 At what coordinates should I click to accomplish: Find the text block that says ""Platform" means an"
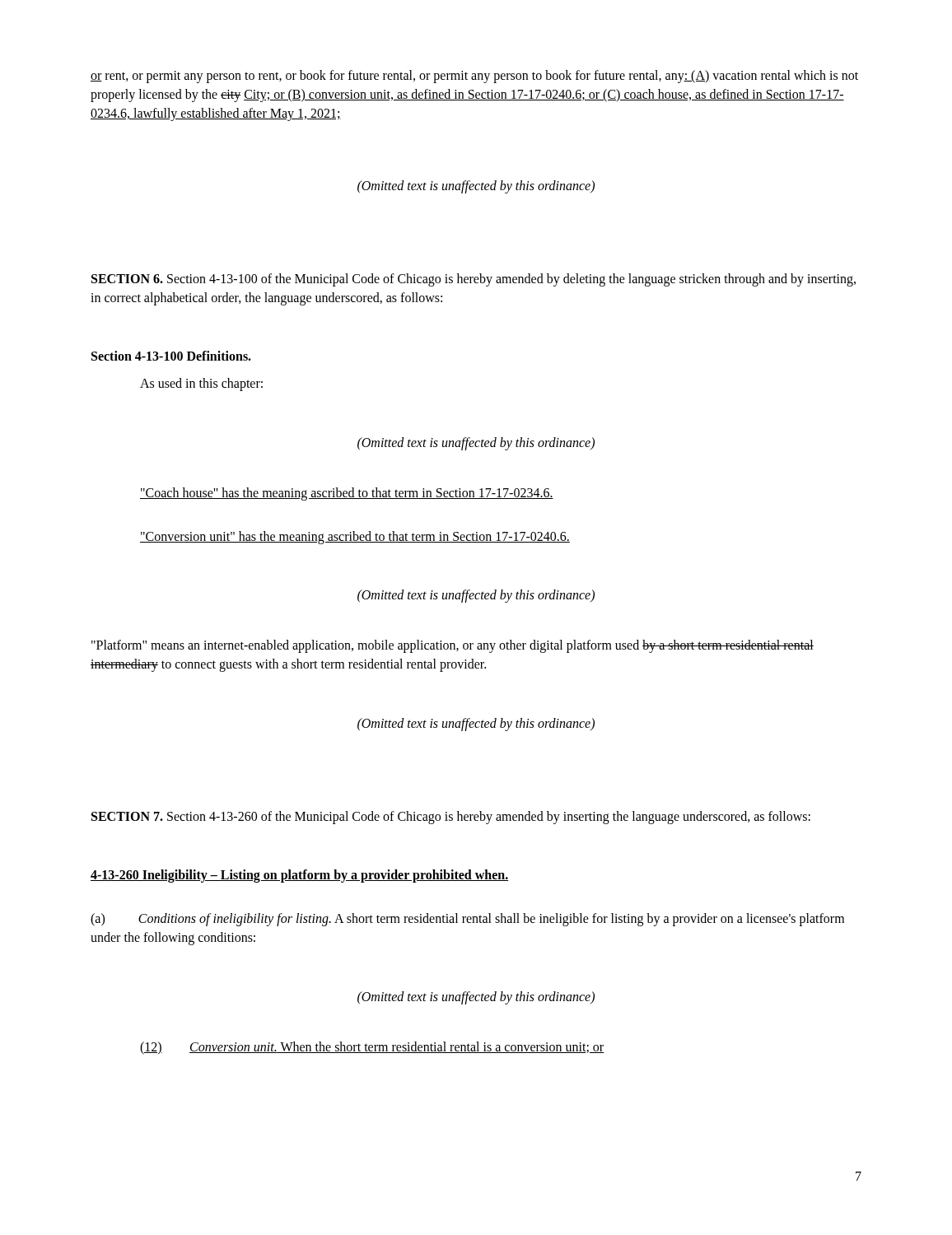coord(452,655)
